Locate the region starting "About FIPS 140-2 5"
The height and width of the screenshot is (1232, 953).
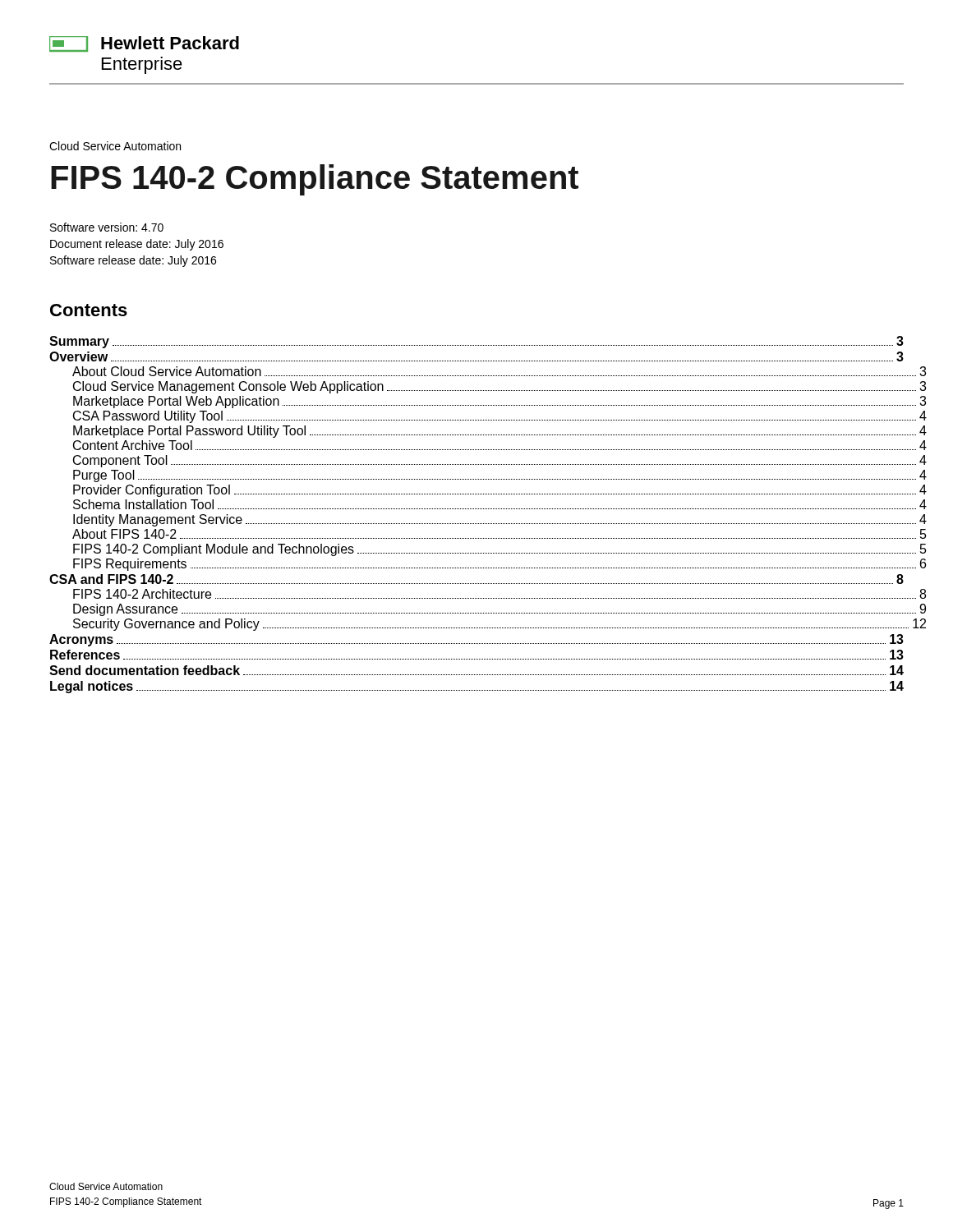pyautogui.click(x=500, y=535)
